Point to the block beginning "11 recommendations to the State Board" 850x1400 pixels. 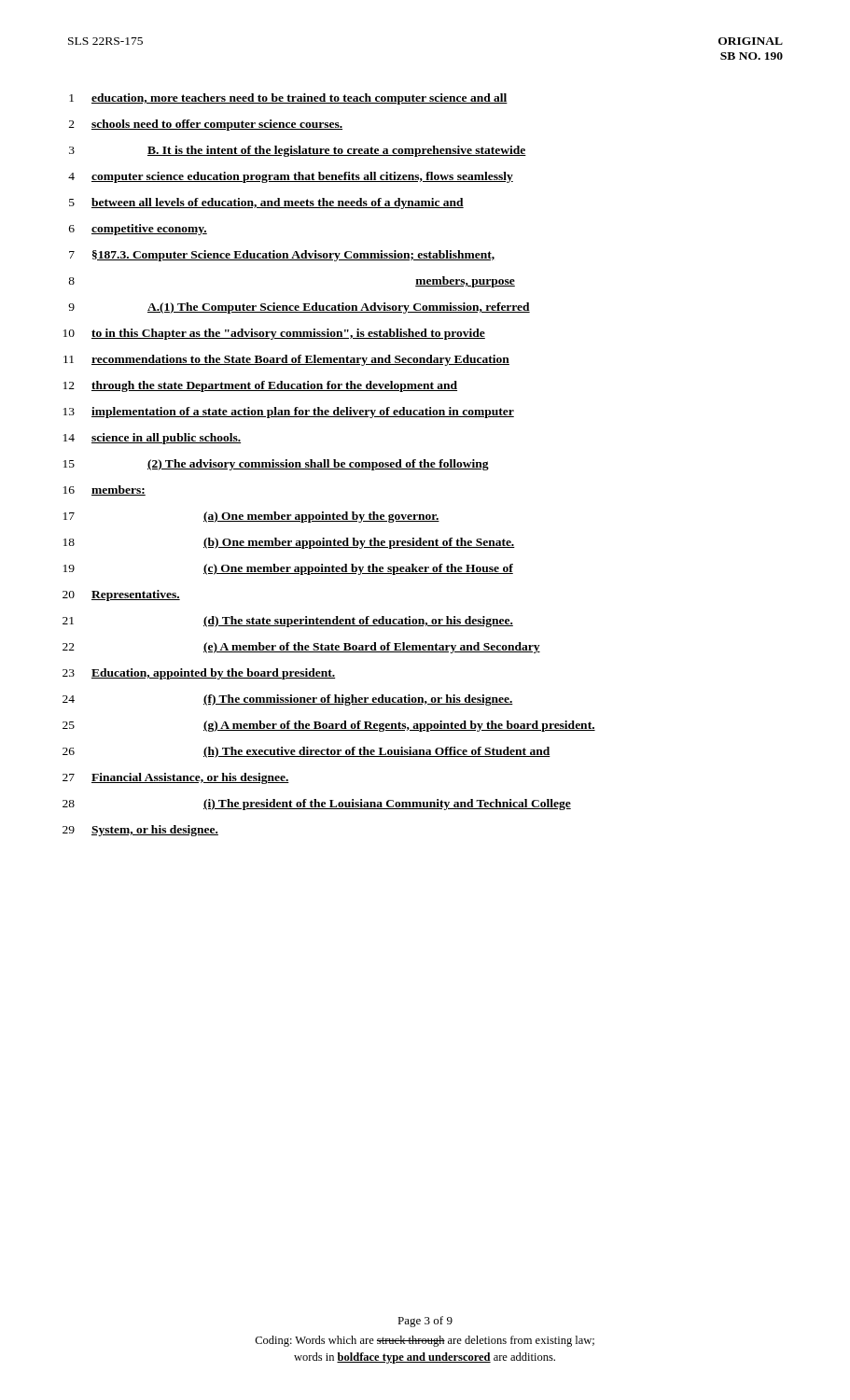[425, 360]
